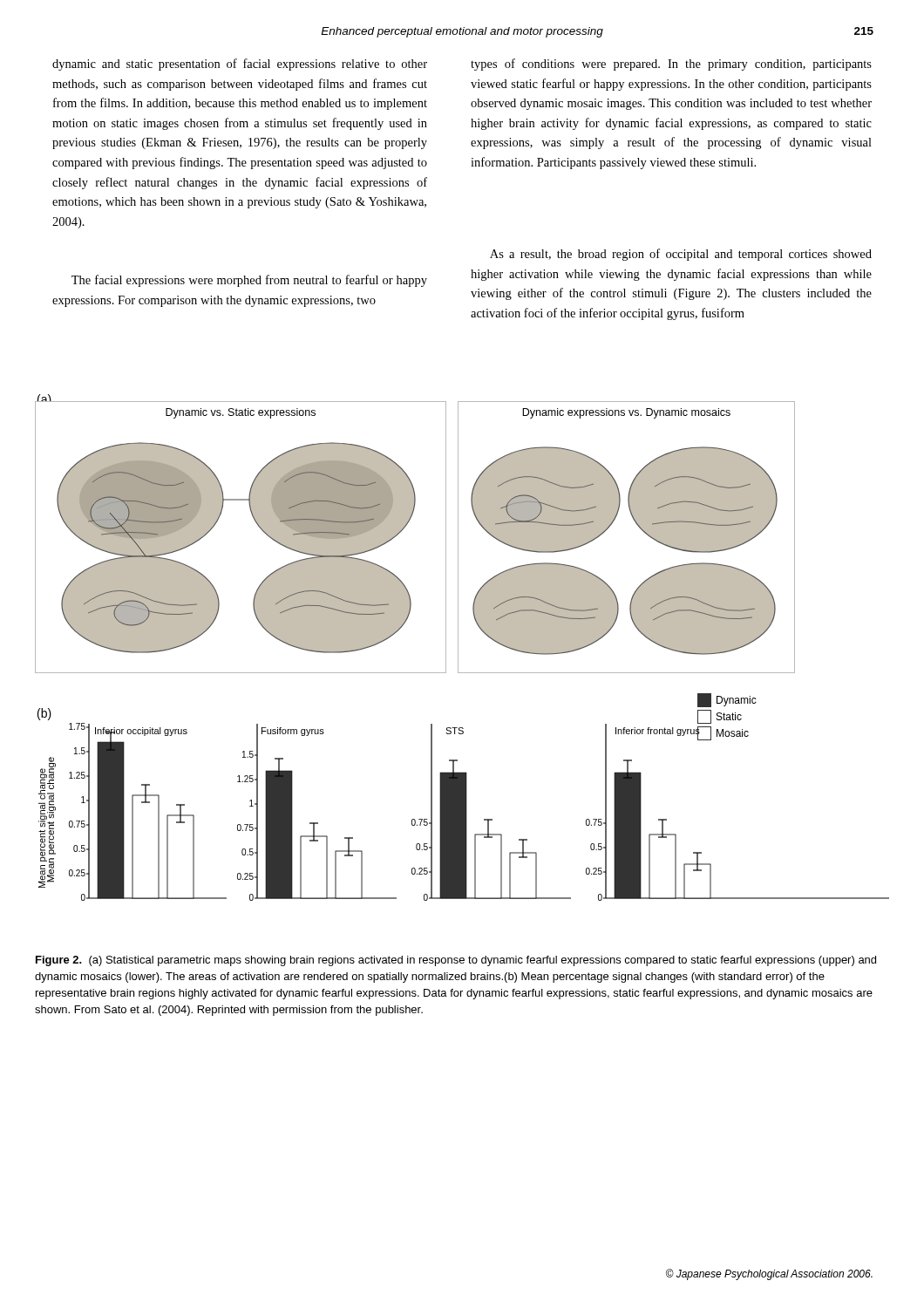Find the text block starting "types of conditions were"
Viewport: 924px width, 1308px height.
coord(671,113)
